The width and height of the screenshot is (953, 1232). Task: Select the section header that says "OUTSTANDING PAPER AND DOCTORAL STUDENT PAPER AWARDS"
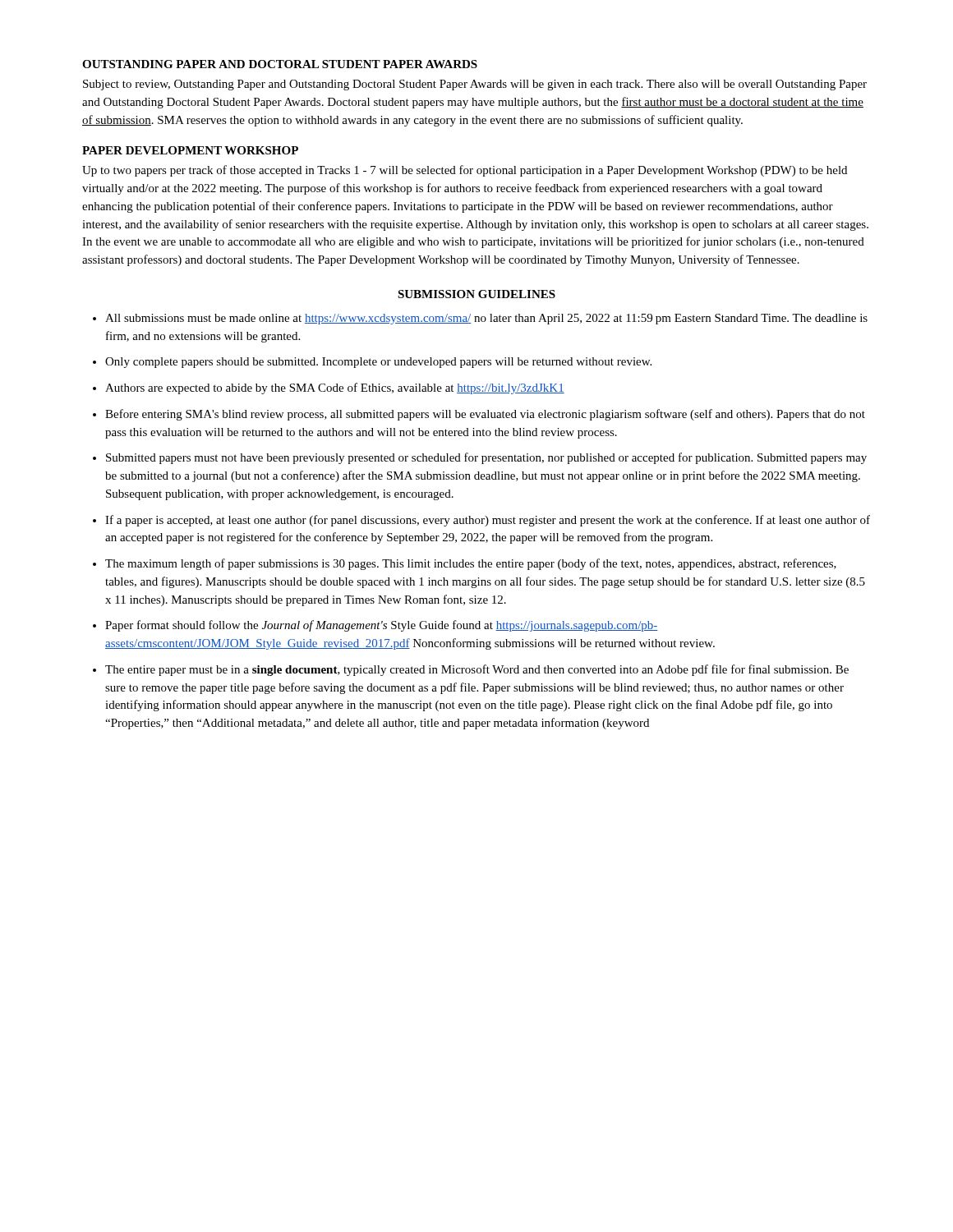(280, 64)
